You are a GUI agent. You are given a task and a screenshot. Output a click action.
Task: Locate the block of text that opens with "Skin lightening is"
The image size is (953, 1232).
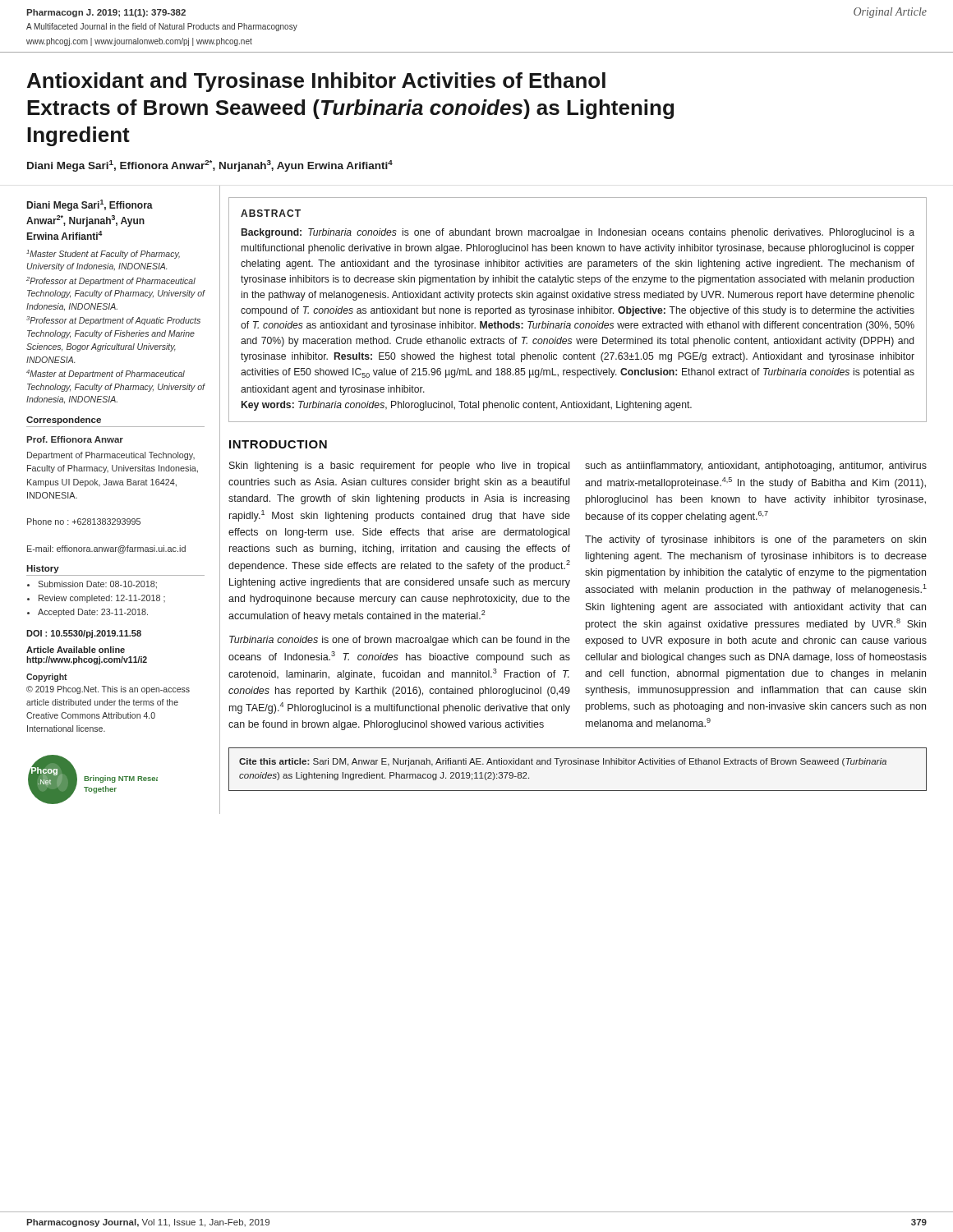pos(399,595)
